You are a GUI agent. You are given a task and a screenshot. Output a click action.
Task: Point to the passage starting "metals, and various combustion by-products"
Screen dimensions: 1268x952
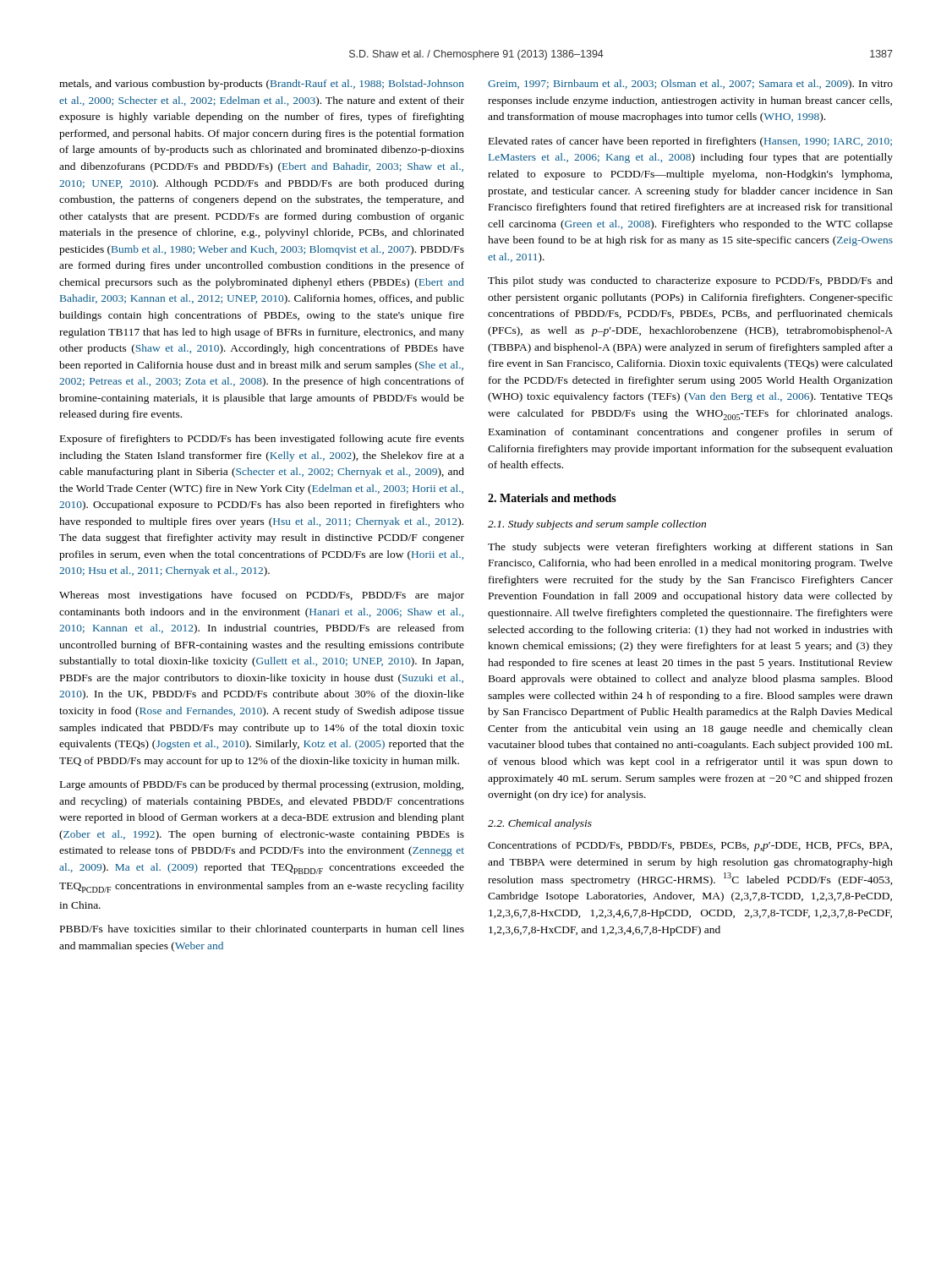pyautogui.click(x=262, y=249)
